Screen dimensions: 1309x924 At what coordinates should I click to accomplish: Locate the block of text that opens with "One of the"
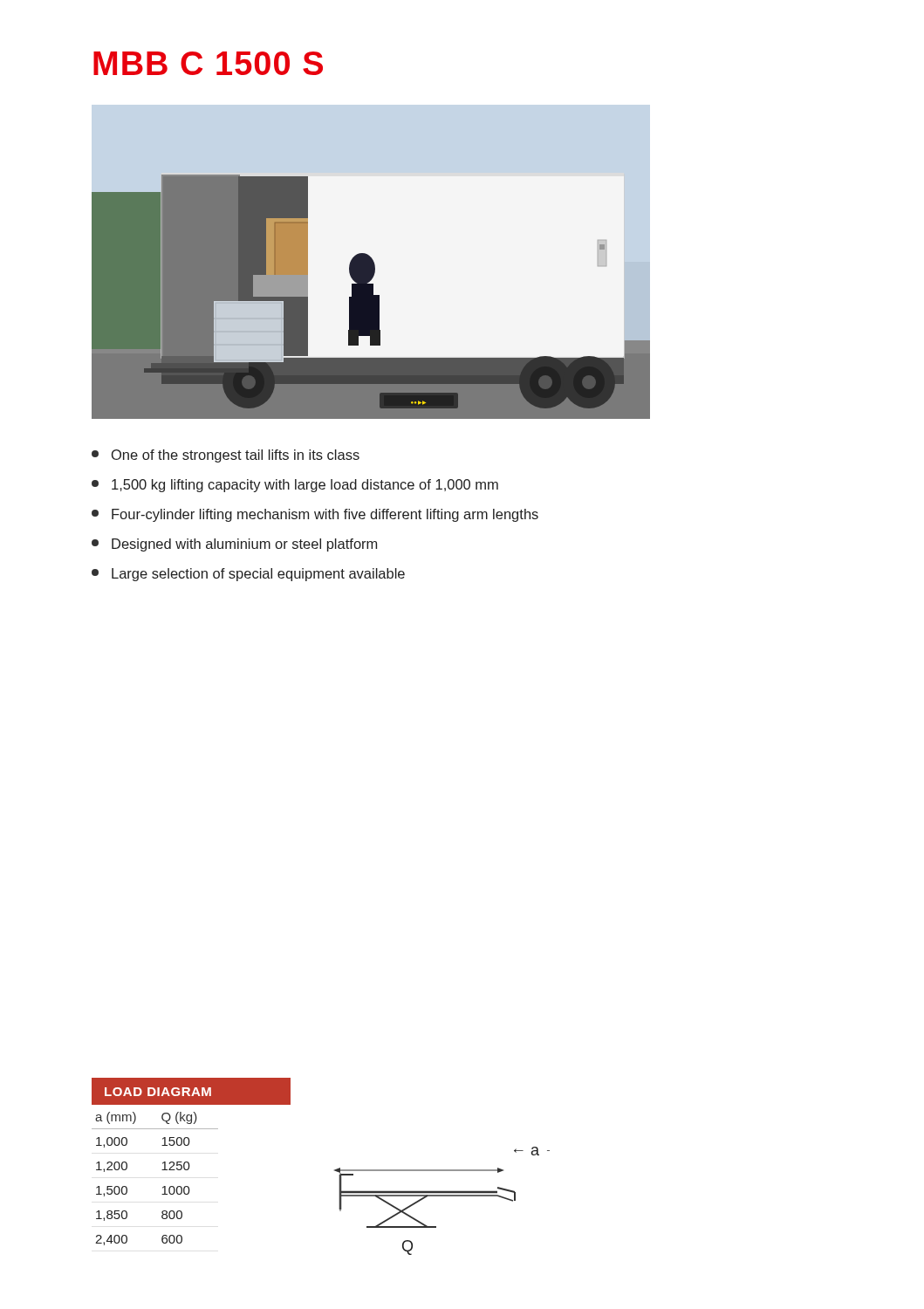click(x=362, y=455)
